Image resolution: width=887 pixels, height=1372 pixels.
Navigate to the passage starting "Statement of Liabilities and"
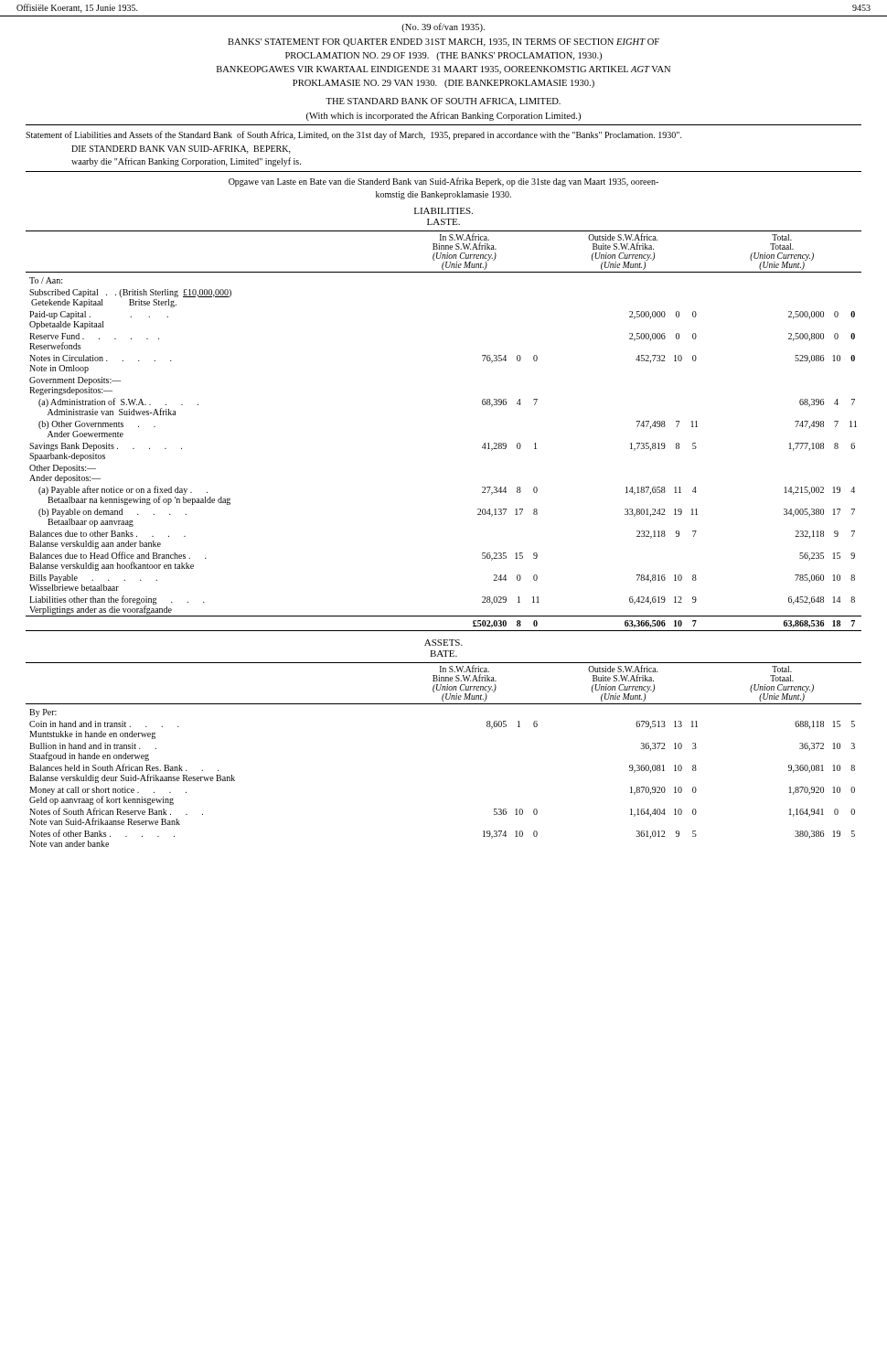[x=354, y=148]
